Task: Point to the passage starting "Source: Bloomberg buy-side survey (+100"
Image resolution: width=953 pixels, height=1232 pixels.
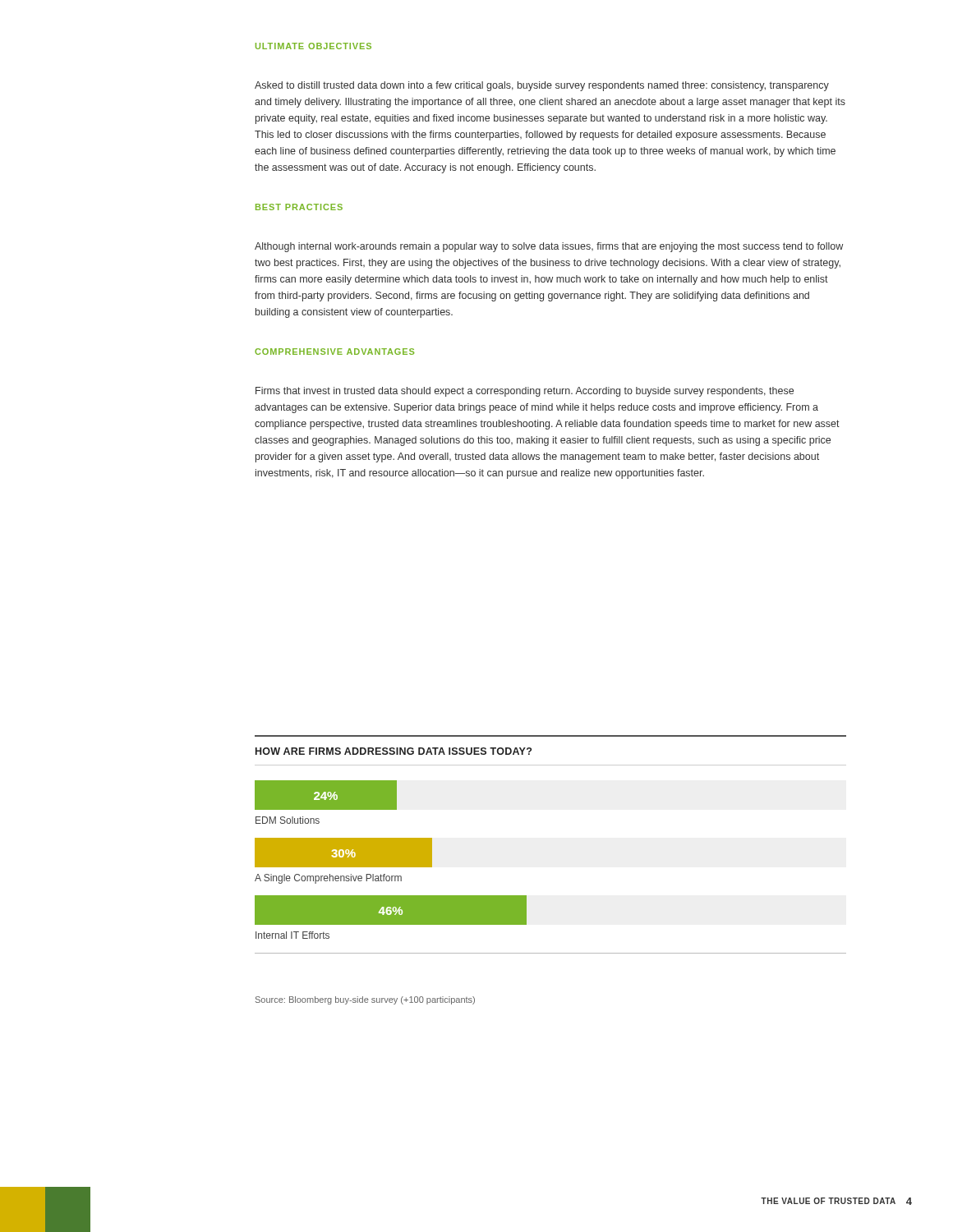Action: [365, 1000]
